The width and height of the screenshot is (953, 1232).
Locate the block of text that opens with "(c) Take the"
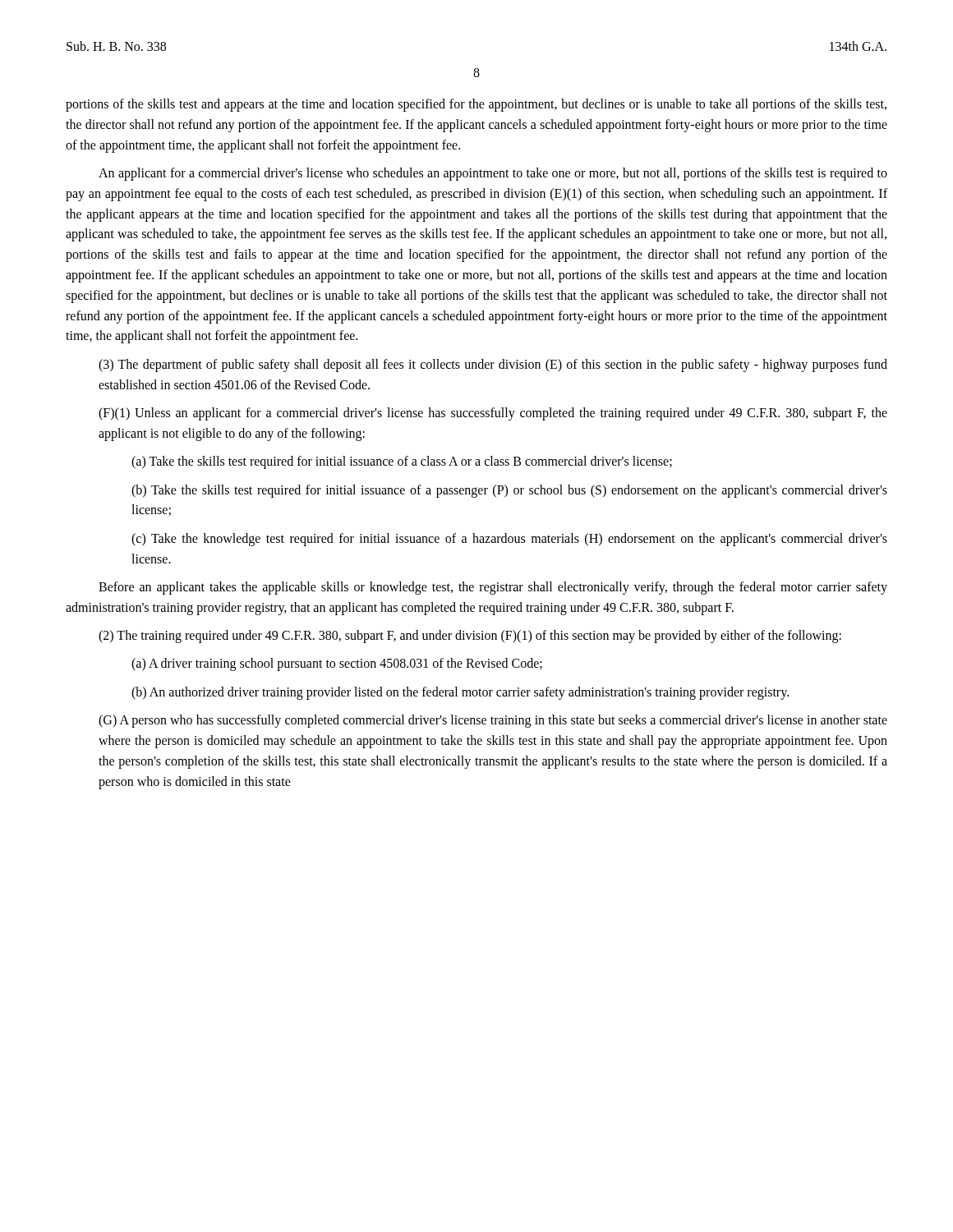509,548
